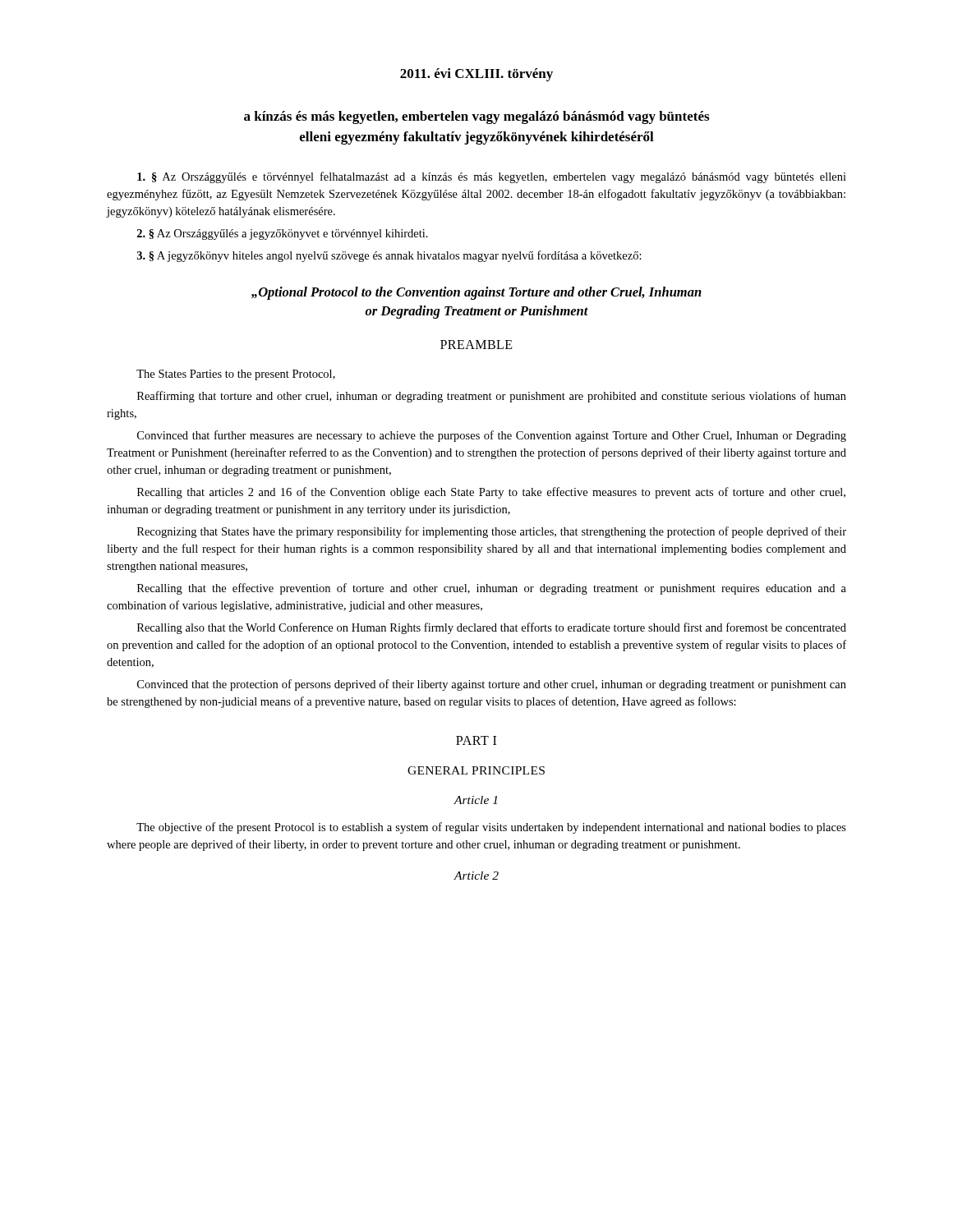This screenshot has height=1232, width=953.
Task: Find the text block with the text "Convinced that the protection"
Action: click(476, 693)
